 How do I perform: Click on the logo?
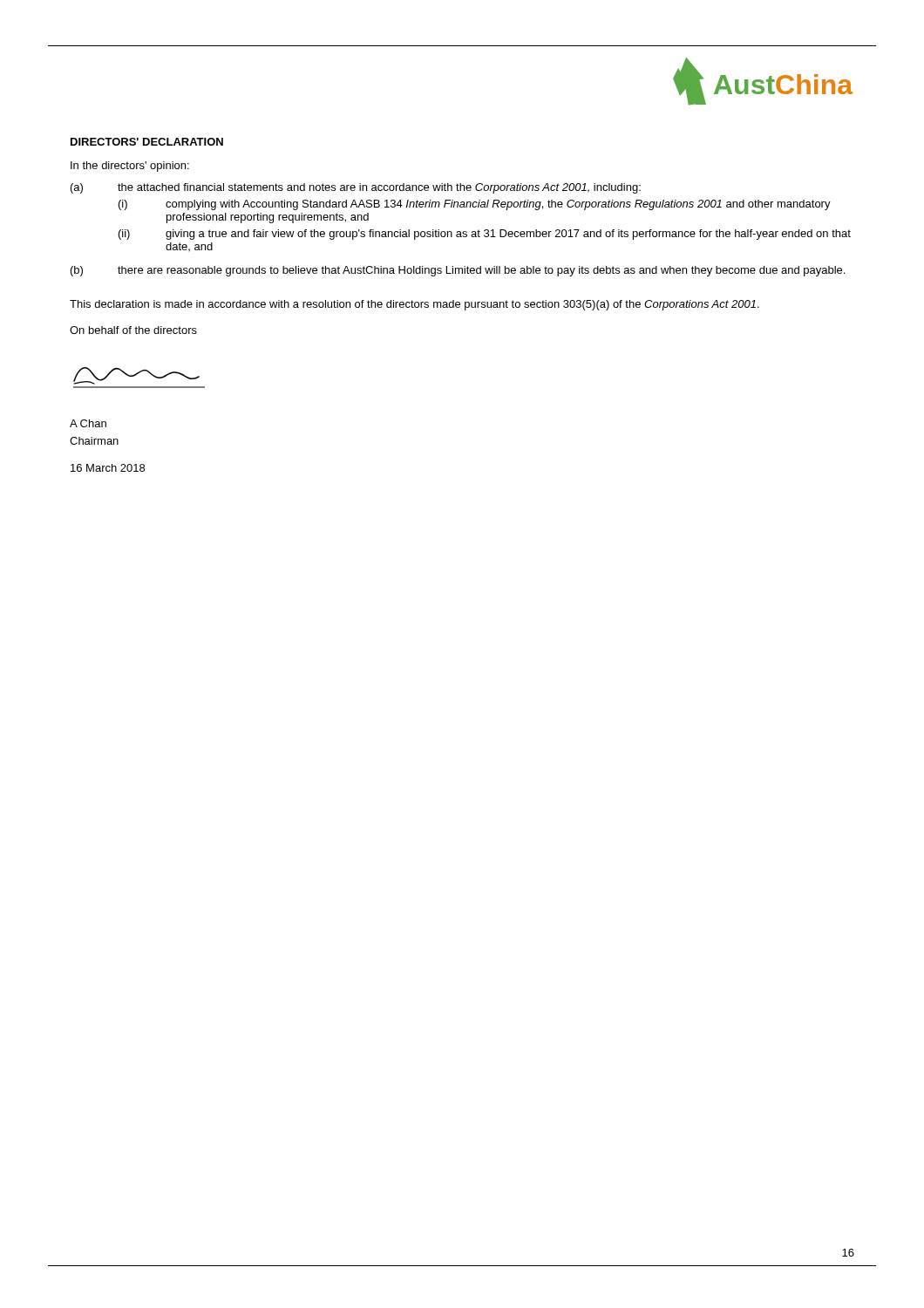pos(763,85)
